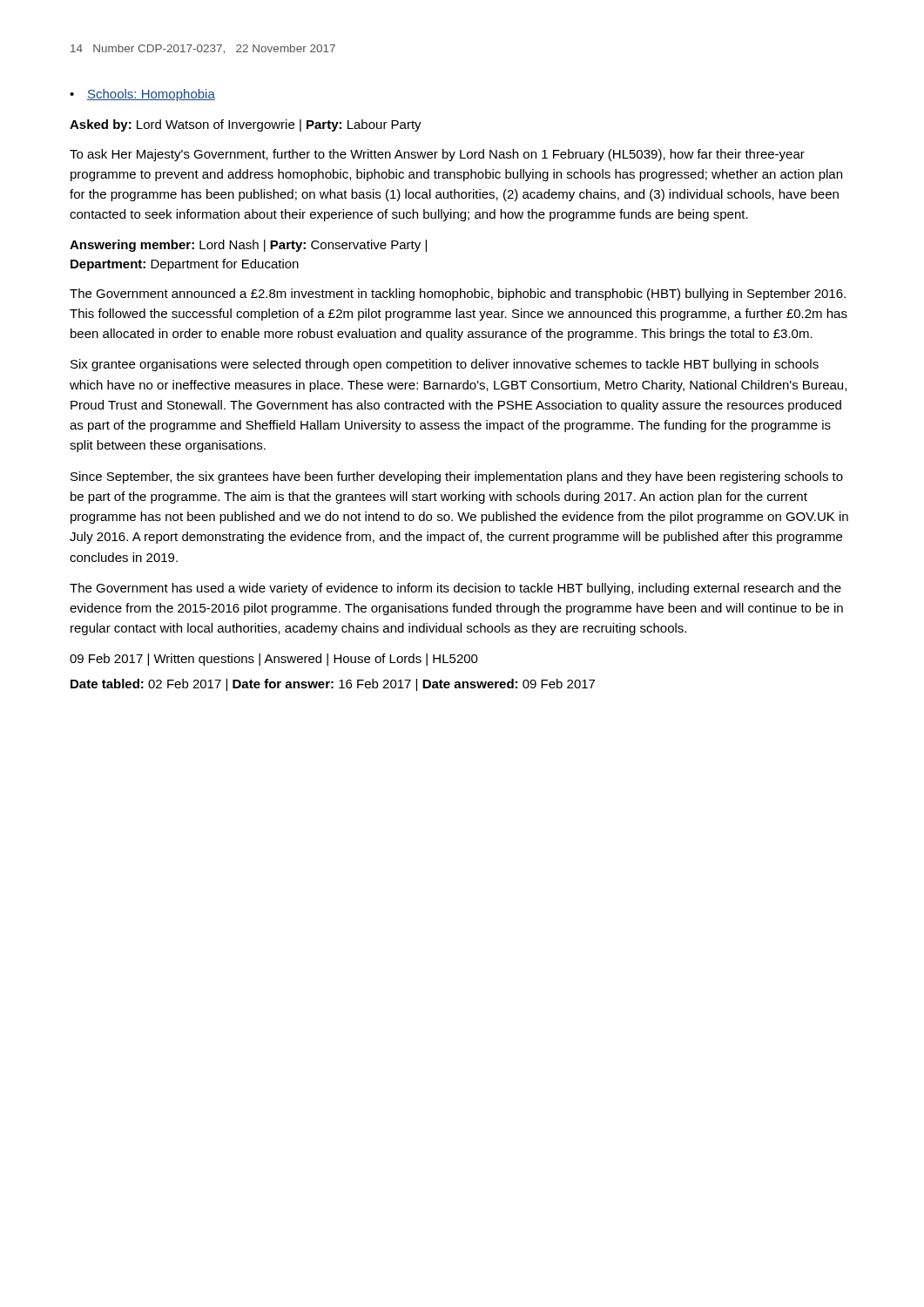Point to the block beginning "The Government has"
This screenshot has width=924, height=1307.
tap(457, 608)
